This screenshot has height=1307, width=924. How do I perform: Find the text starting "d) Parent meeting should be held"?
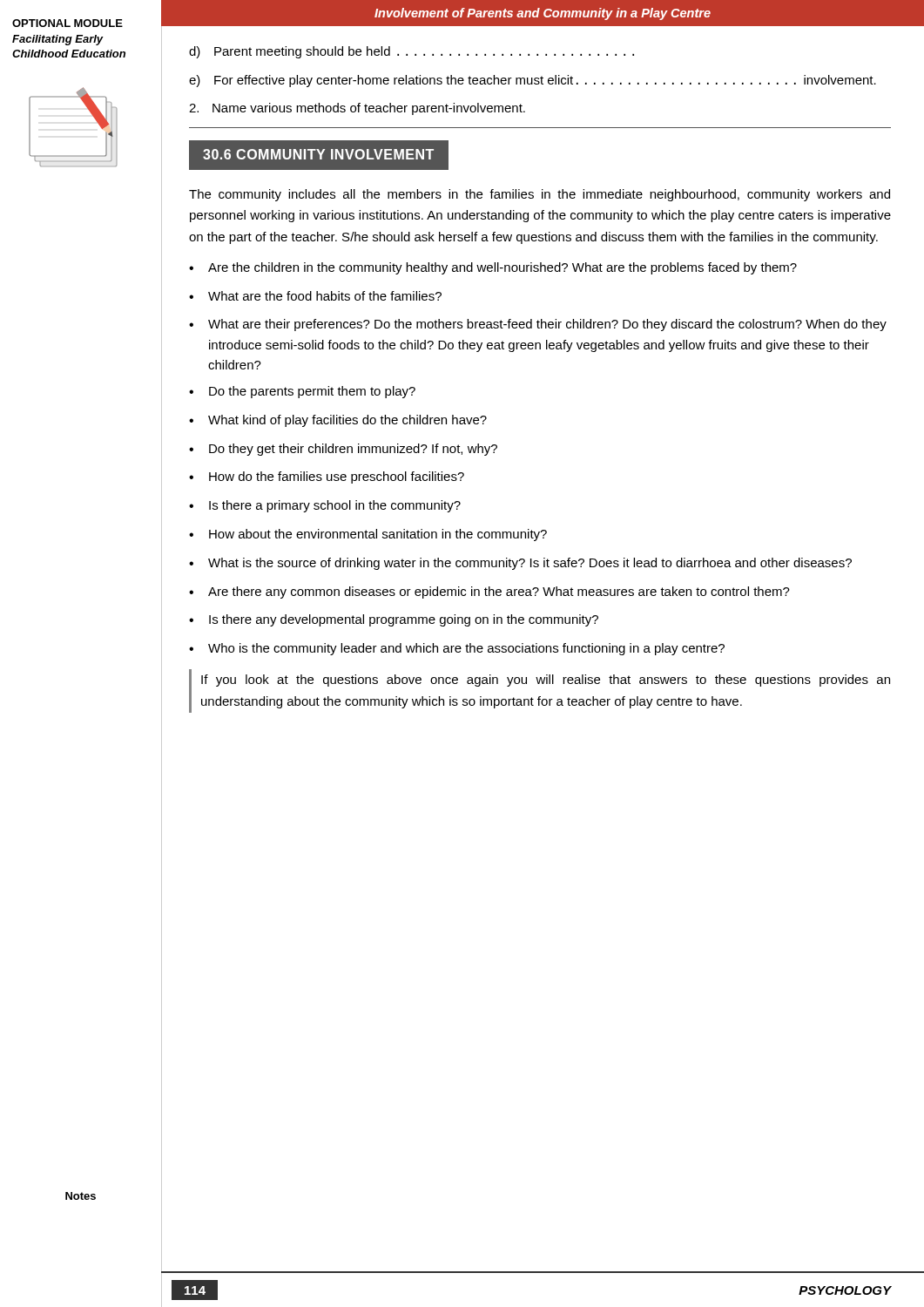(414, 52)
